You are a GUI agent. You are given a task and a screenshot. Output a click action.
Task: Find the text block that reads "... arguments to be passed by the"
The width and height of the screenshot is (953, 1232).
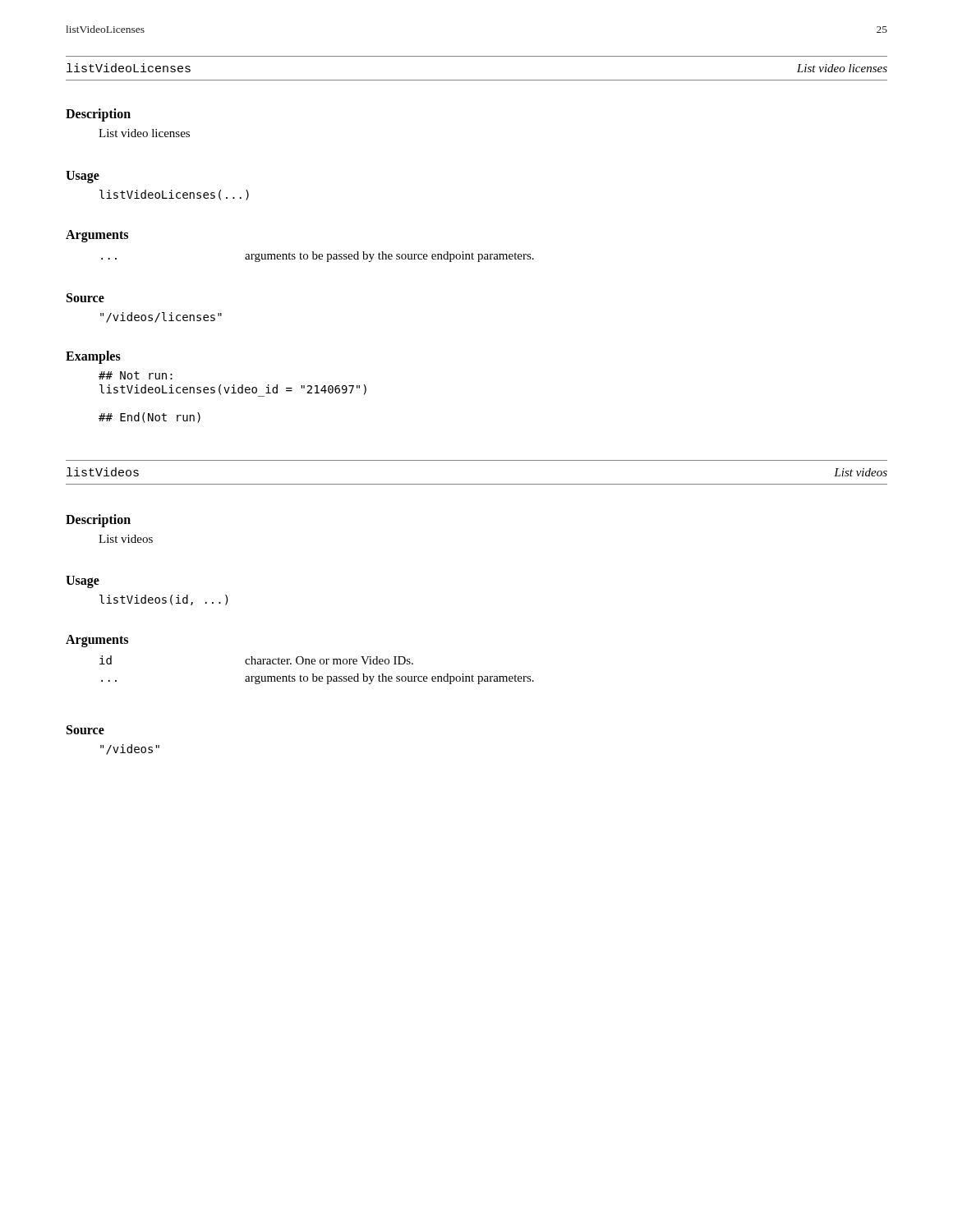493,256
